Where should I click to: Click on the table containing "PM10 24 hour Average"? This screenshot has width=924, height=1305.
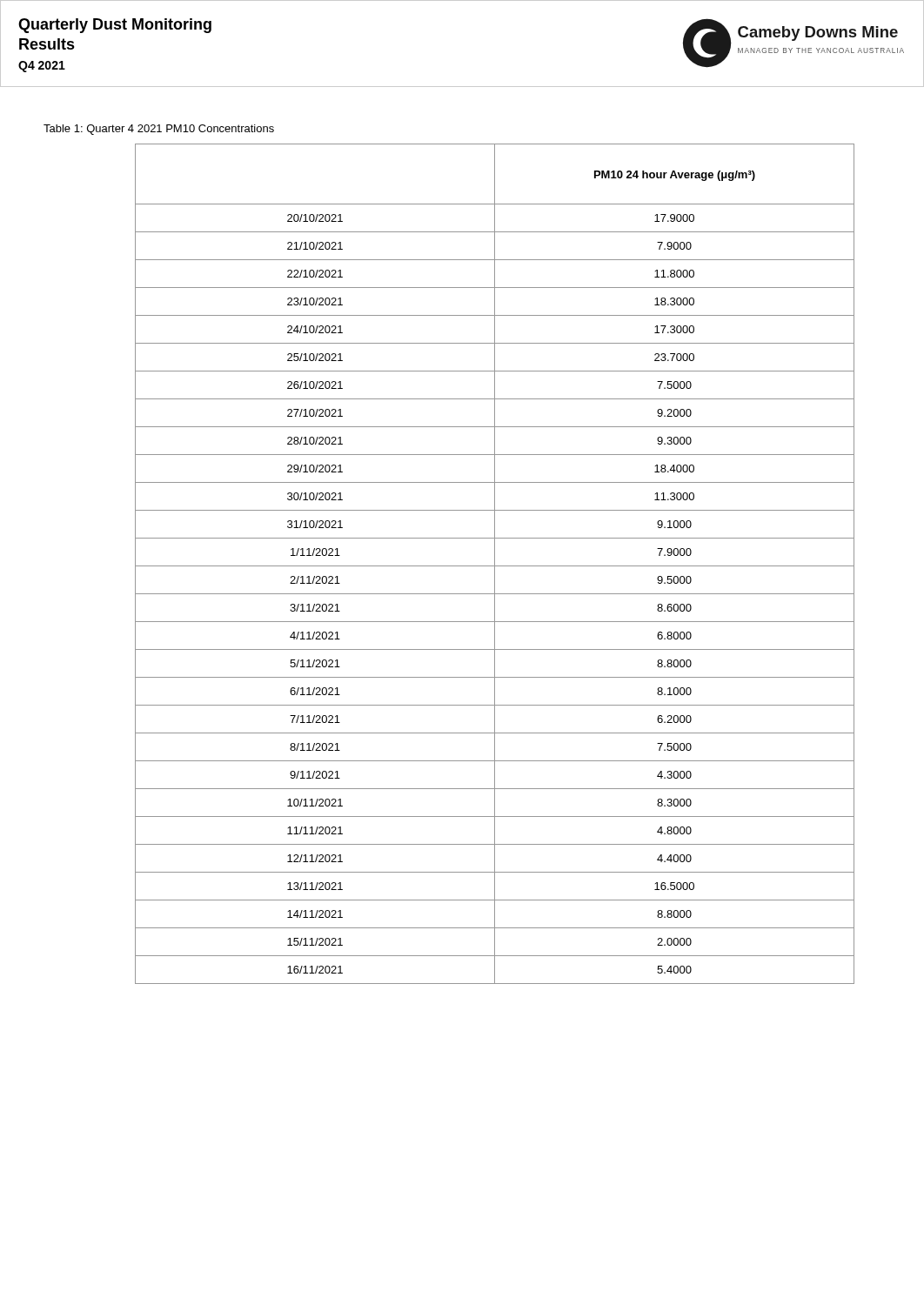pos(495,564)
